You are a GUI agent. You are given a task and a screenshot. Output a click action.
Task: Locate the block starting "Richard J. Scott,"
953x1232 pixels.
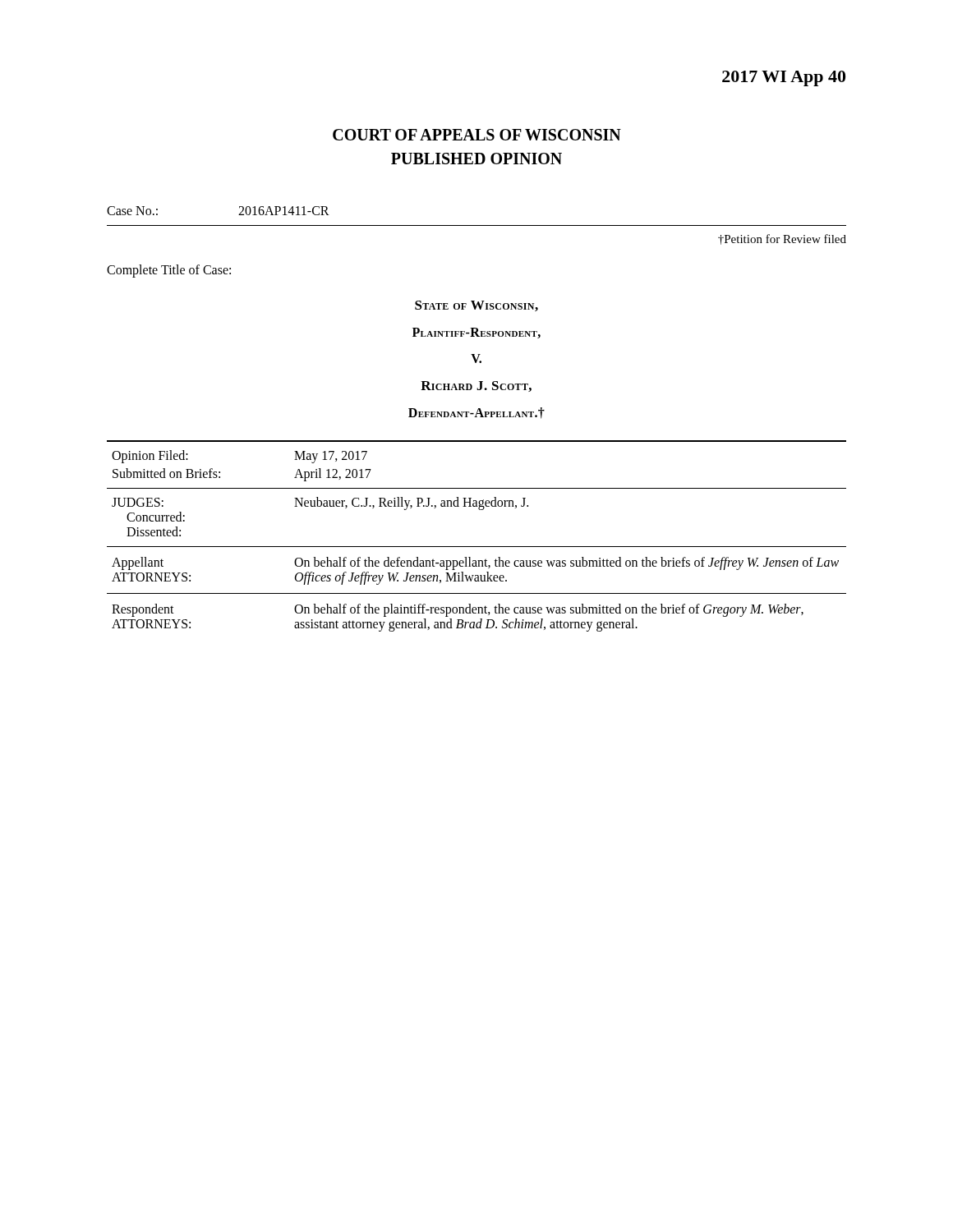[x=476, y=386]
